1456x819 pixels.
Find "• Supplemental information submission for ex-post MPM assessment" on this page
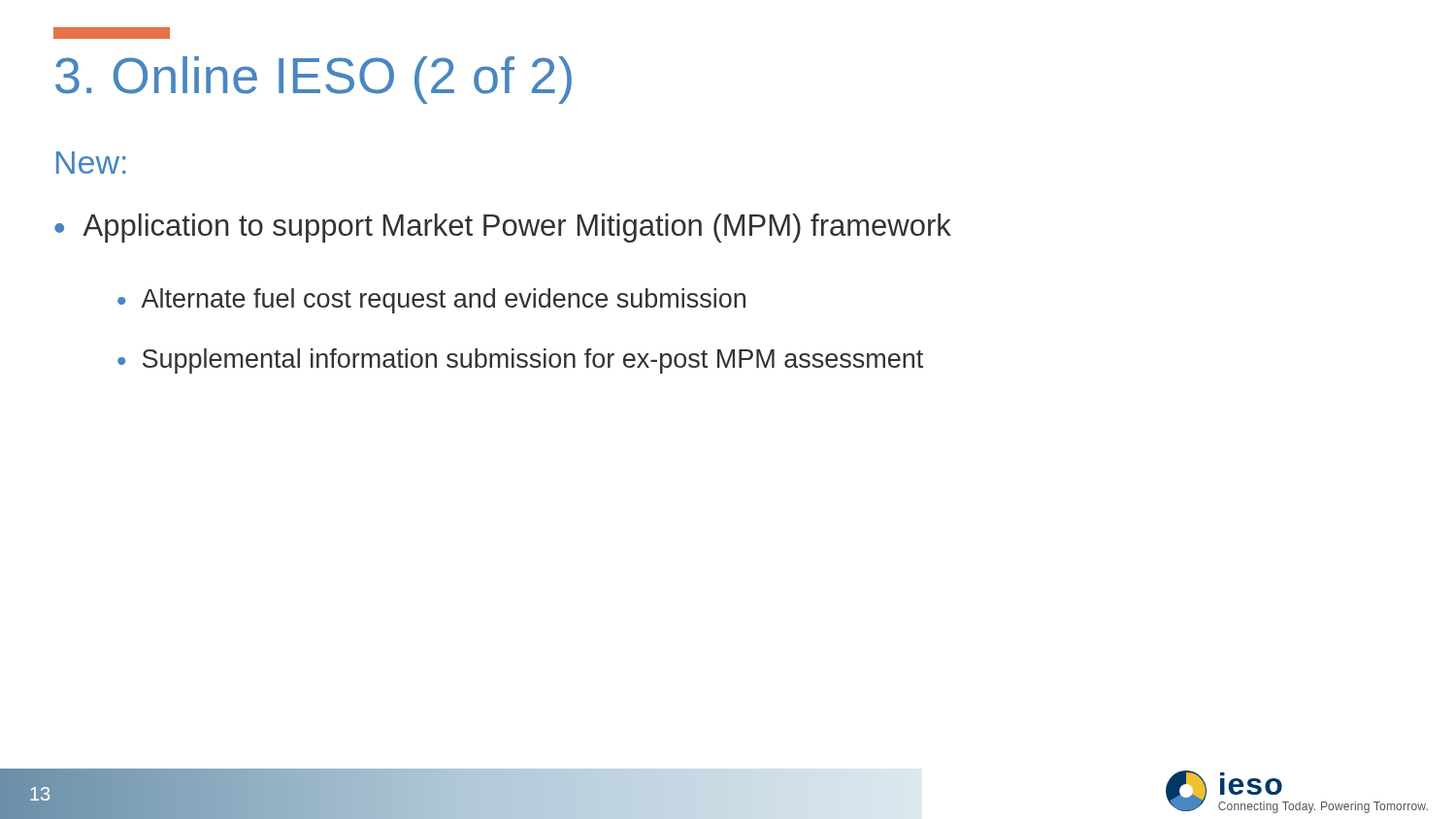[520, 360]
